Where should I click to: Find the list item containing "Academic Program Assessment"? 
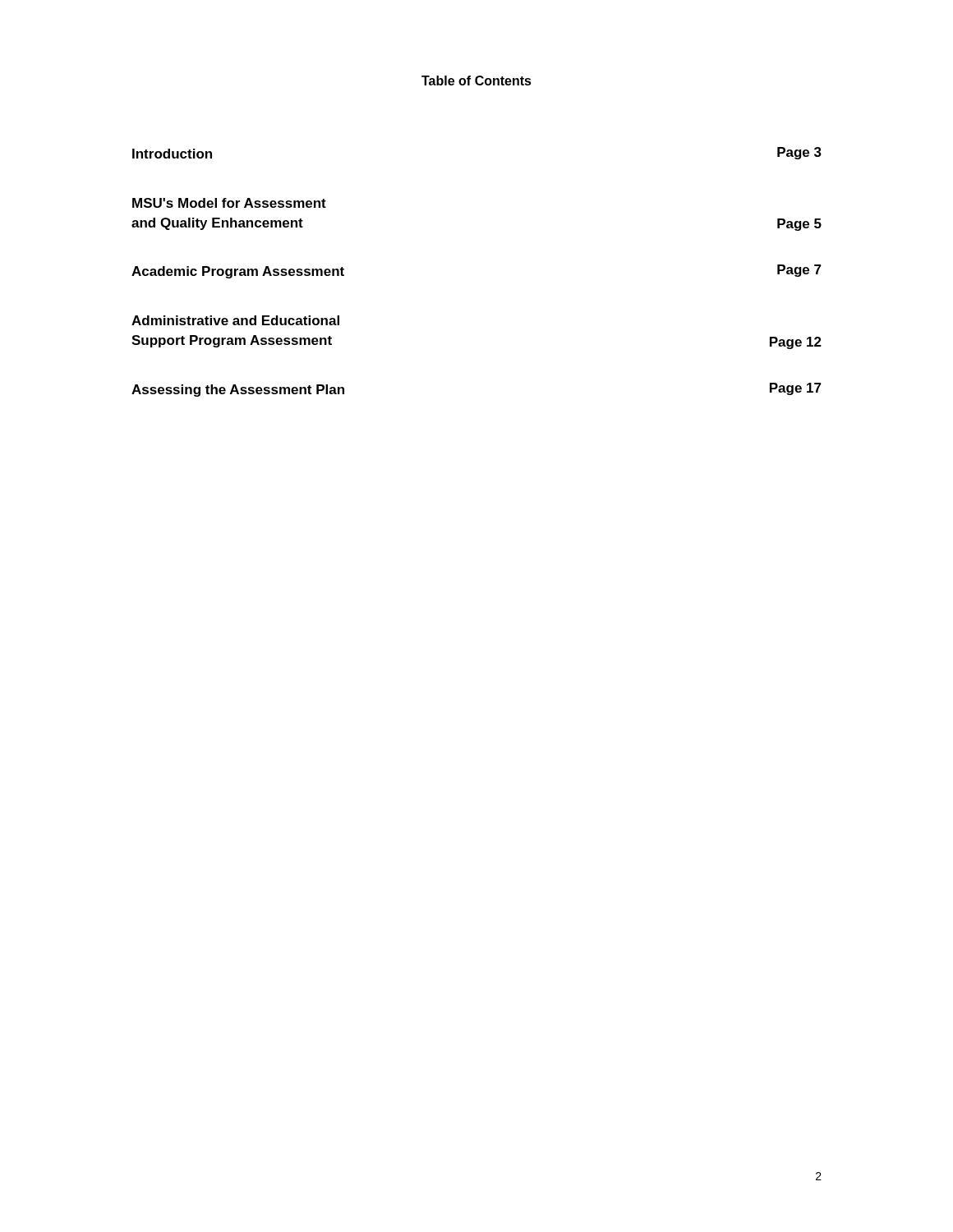[236, 271]
